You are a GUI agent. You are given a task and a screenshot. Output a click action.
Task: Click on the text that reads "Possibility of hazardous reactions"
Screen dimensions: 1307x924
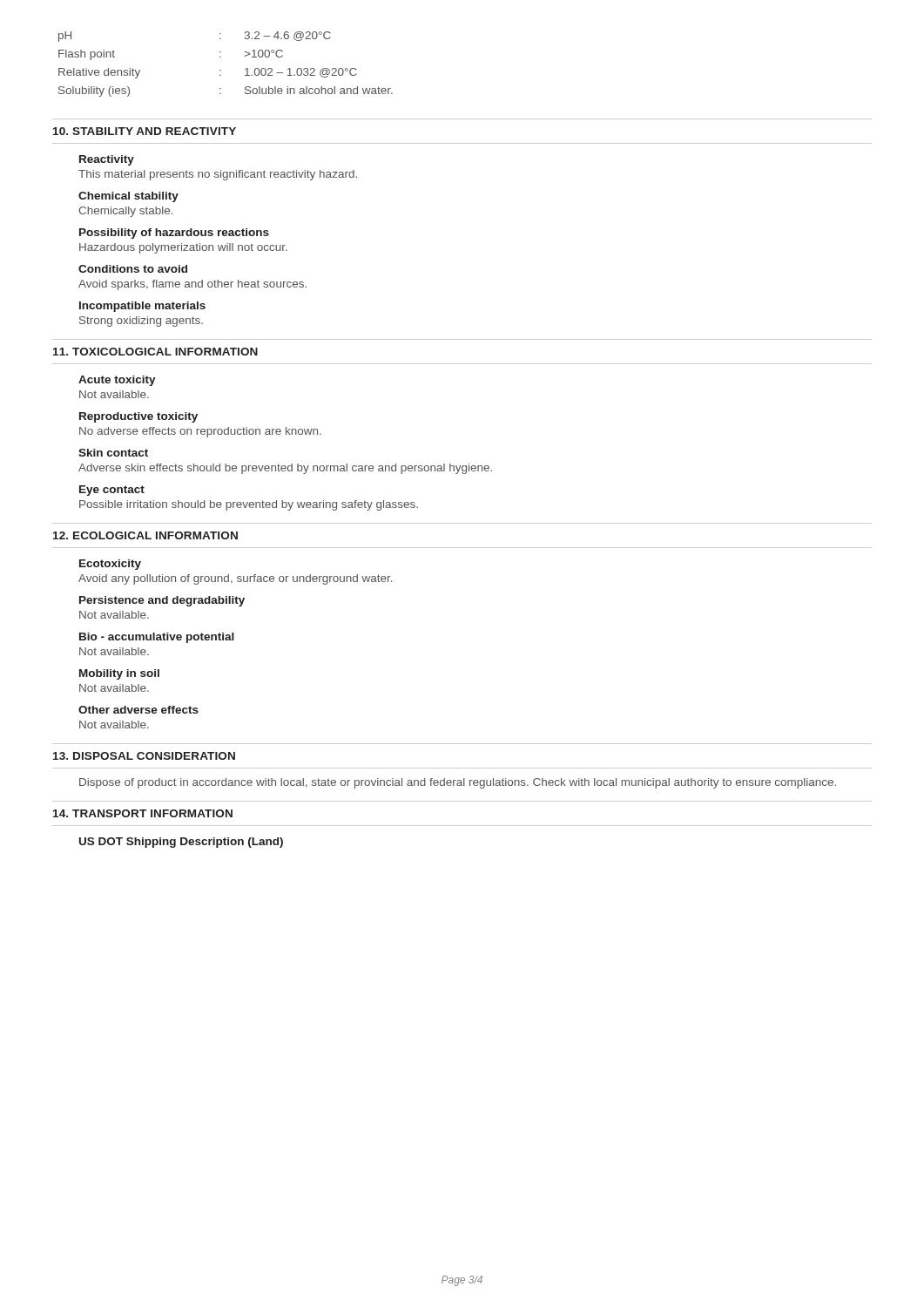click(174, 232)
